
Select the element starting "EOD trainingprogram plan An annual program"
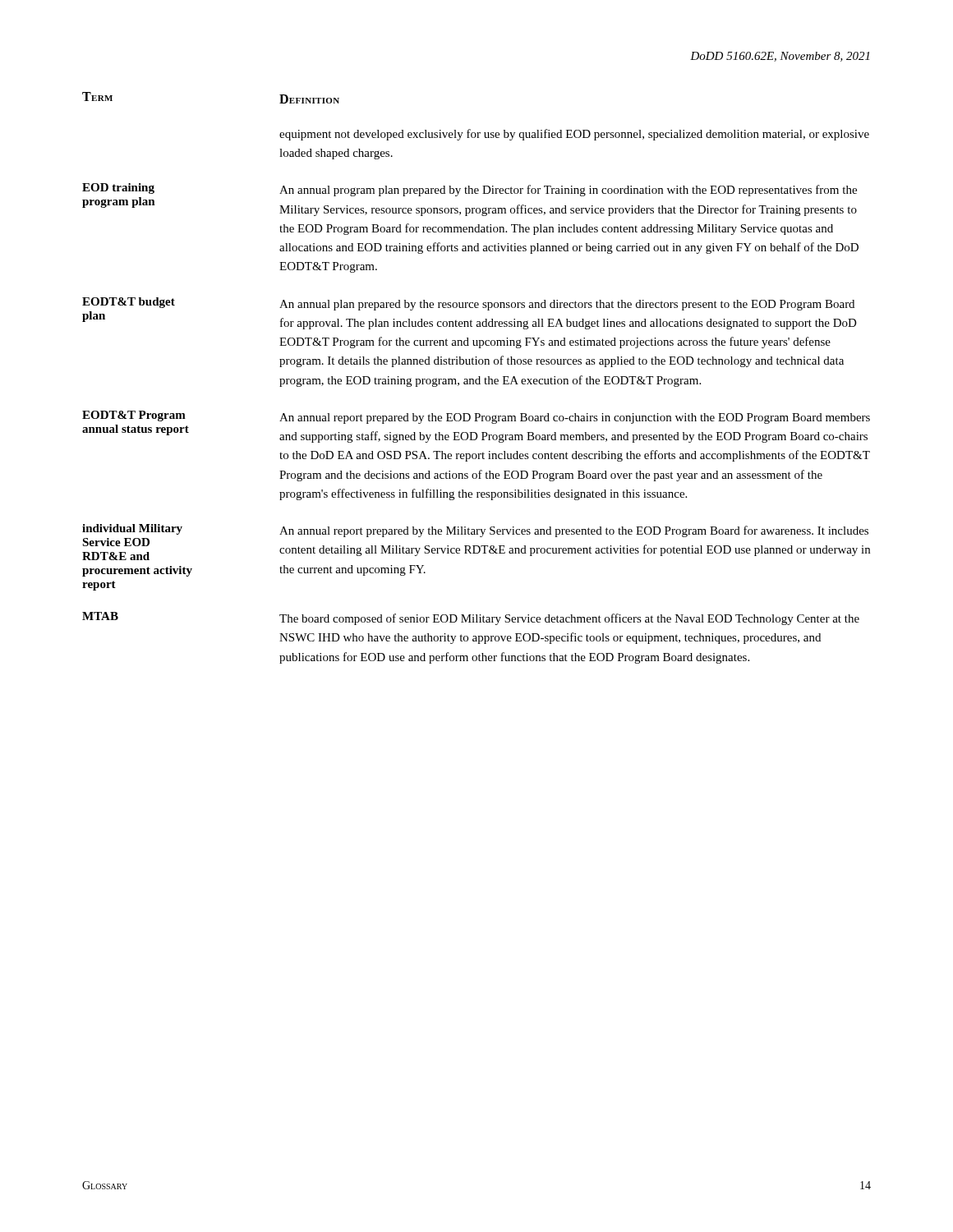[x=476, y=238]
